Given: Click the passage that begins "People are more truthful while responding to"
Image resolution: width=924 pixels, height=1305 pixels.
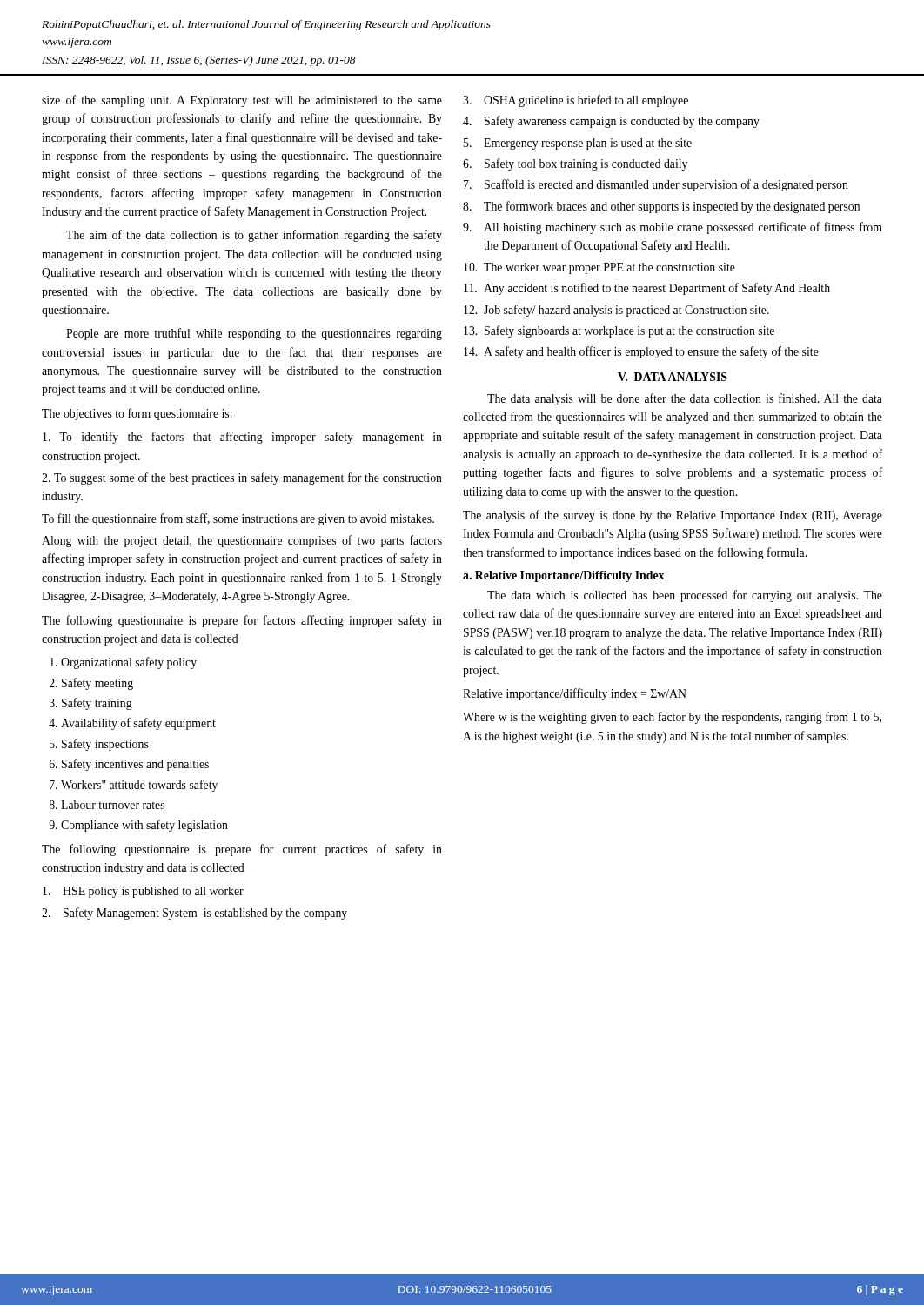Looking at the screenshot, I should (x=242, y=362).
